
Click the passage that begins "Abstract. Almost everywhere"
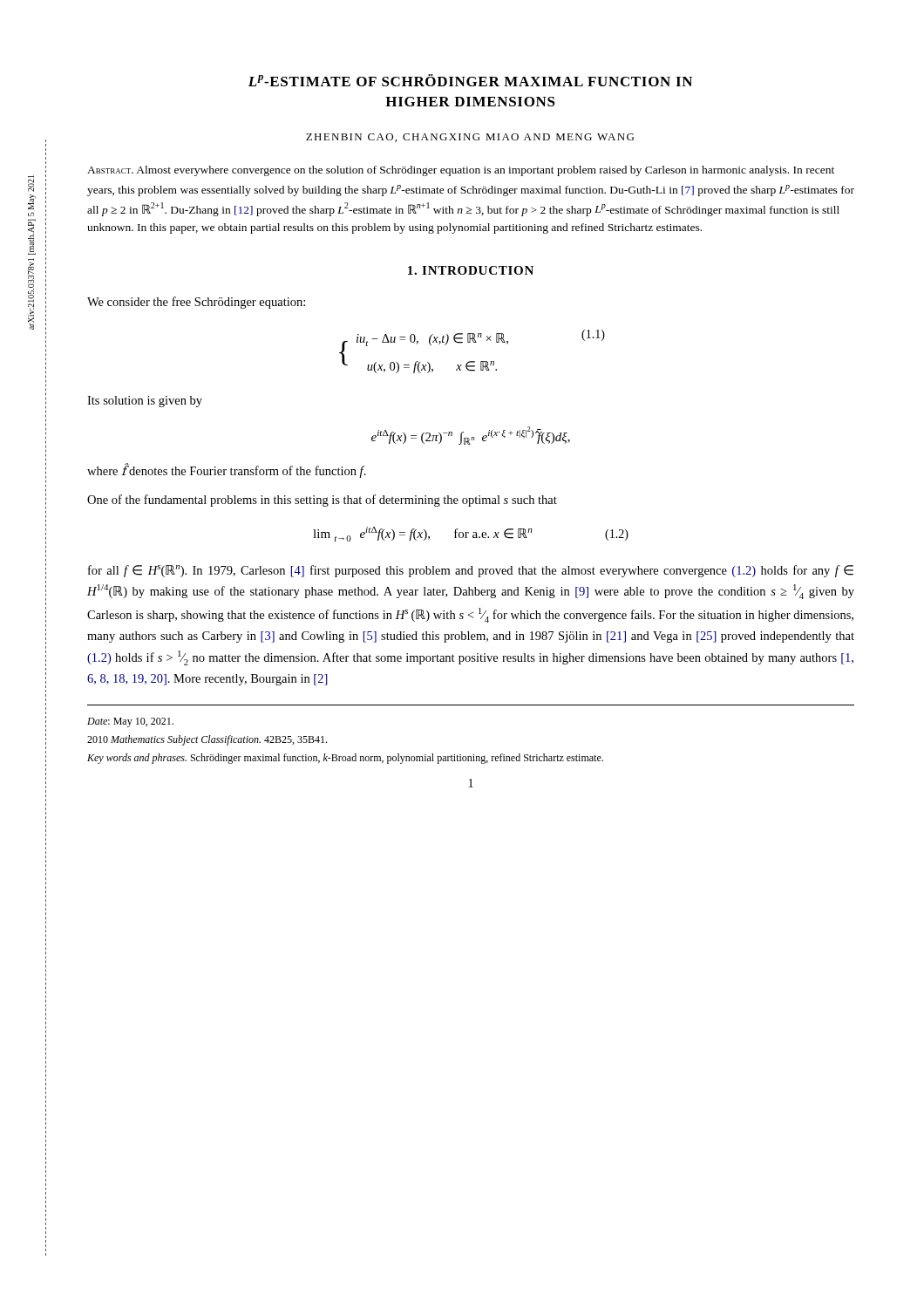(x=471, y=198)
